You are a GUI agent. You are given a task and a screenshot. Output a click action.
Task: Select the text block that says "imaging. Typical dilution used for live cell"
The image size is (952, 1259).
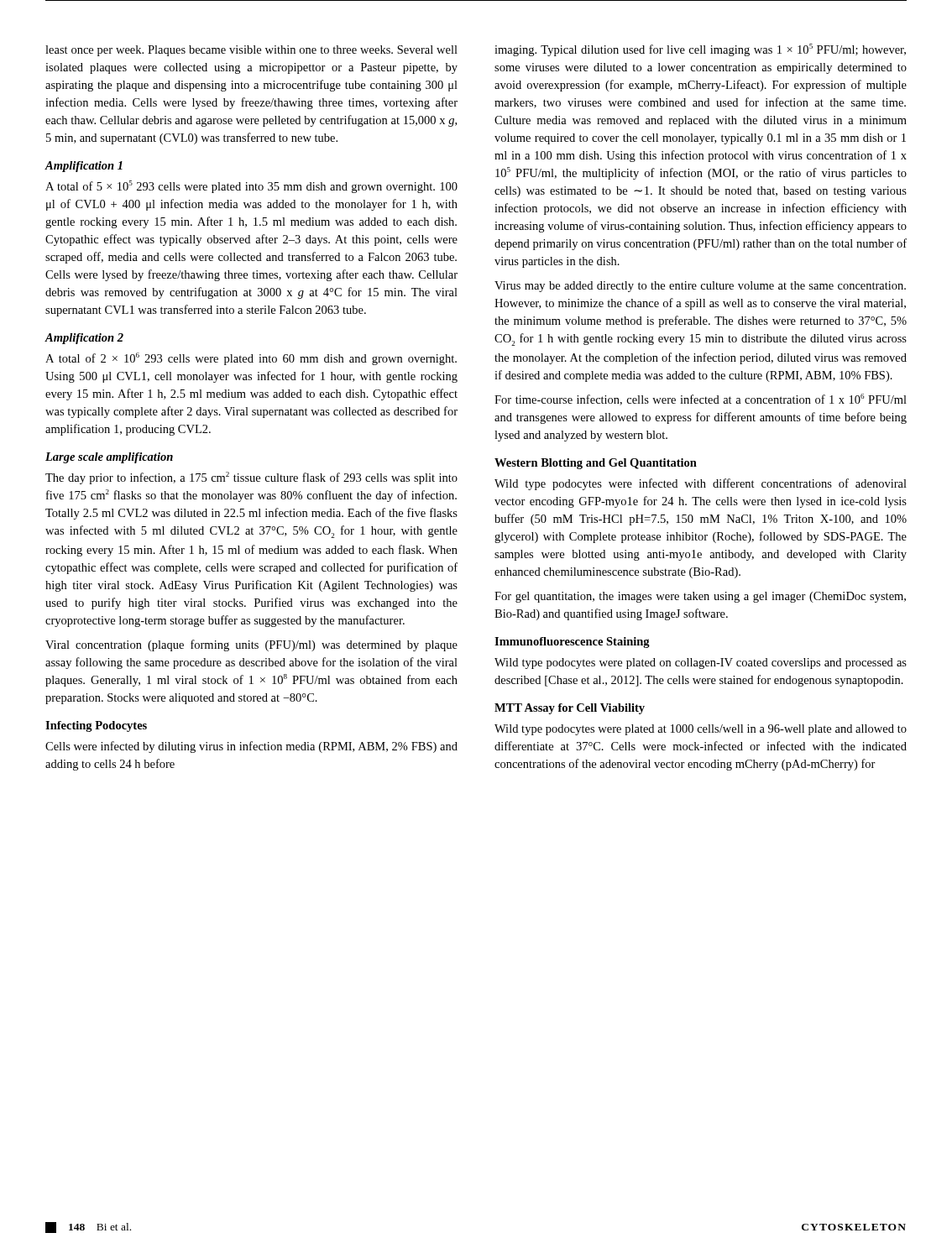click(x=701, y=243)
